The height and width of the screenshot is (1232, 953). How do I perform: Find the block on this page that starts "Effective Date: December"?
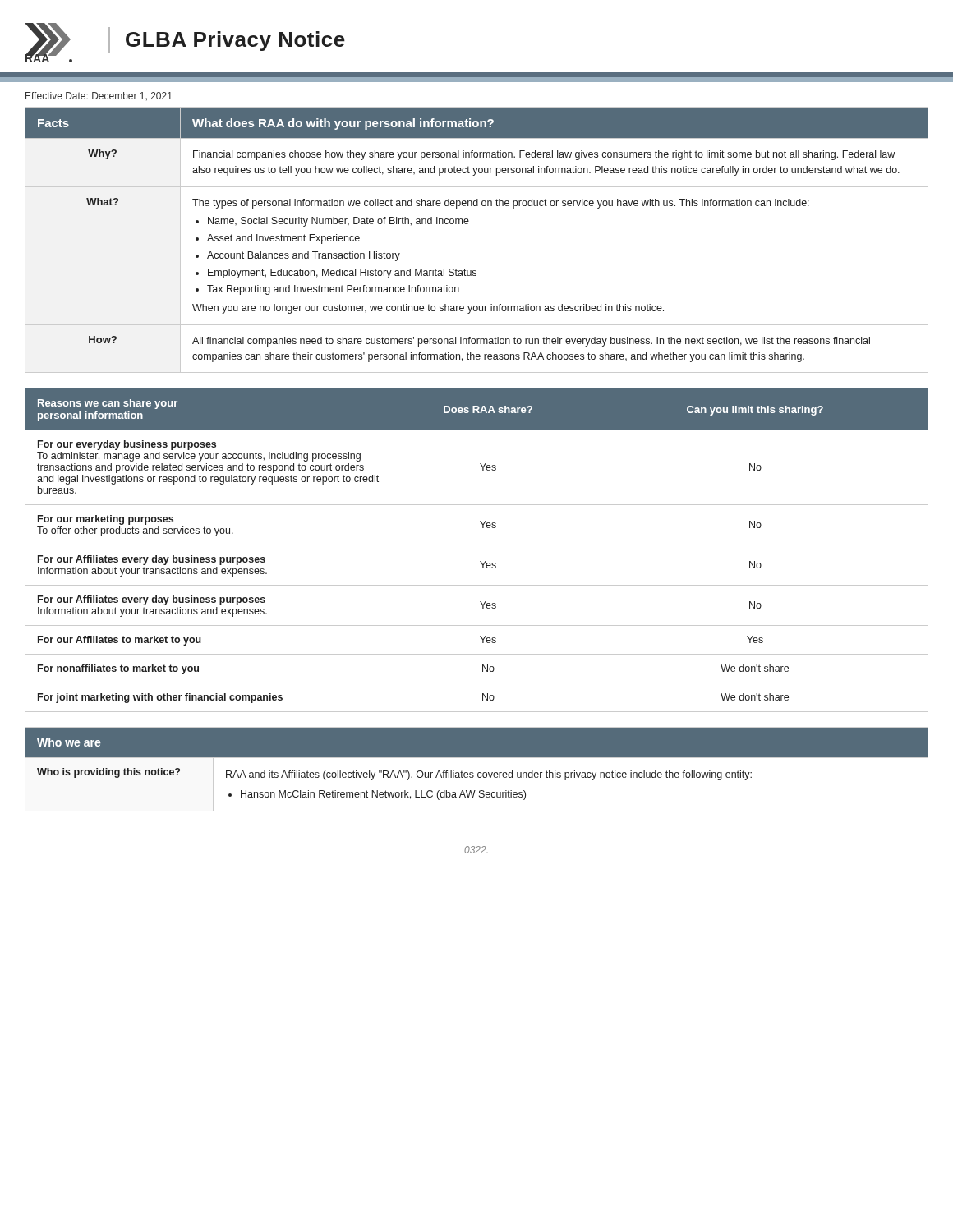(99, 96)
